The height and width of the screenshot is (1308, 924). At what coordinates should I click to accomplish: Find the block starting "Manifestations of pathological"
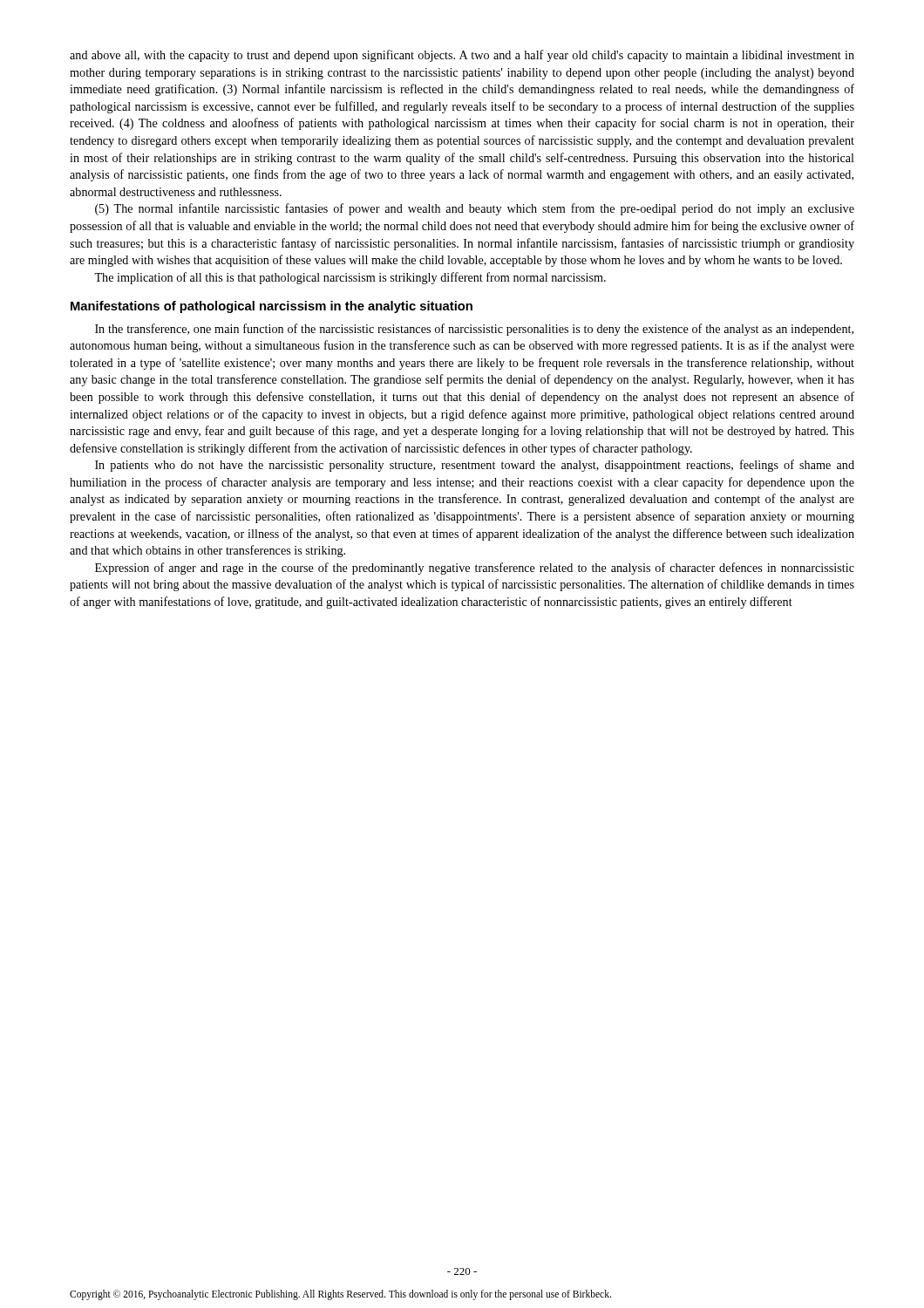[272, 306]
